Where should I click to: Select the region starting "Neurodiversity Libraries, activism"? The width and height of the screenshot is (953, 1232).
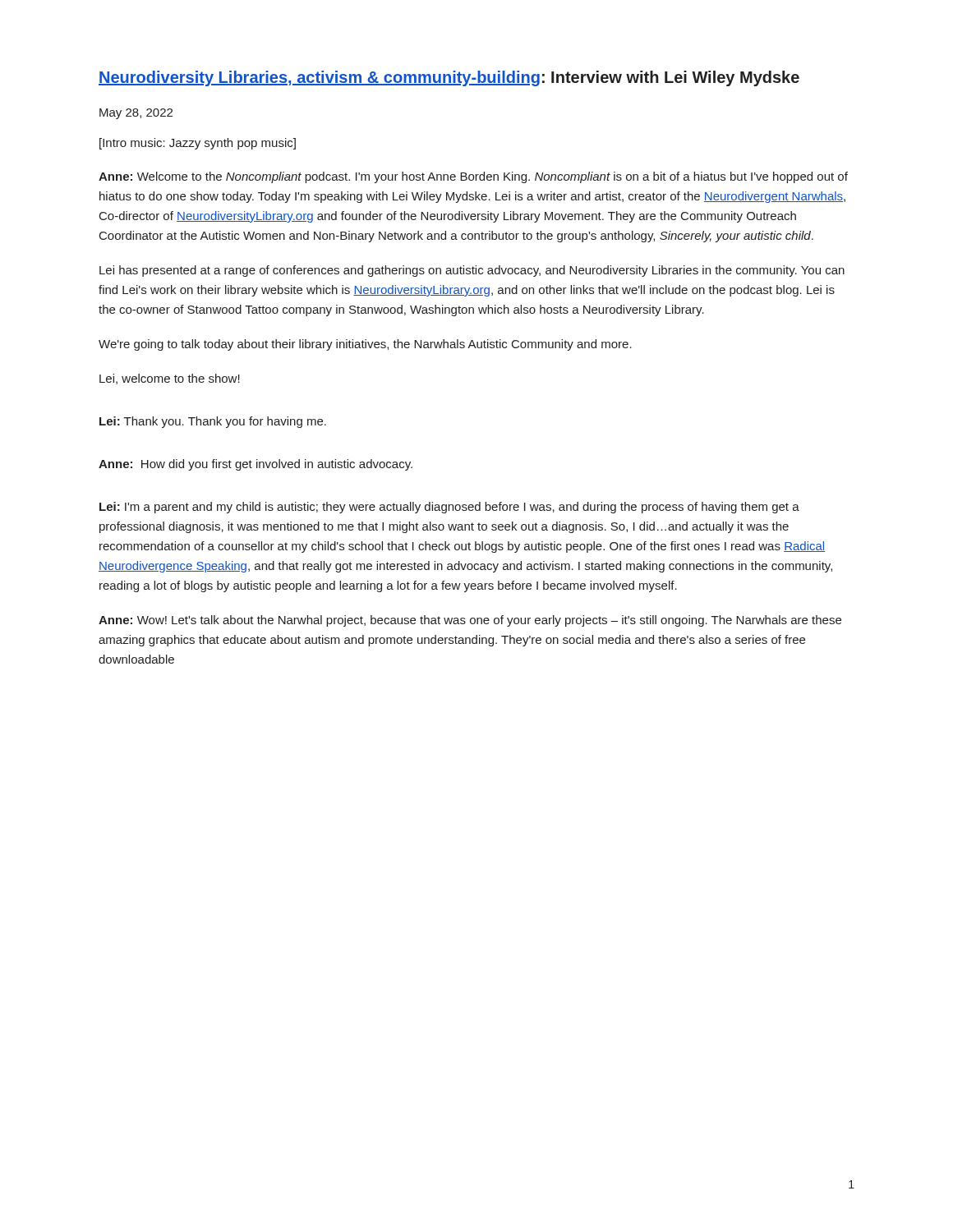pos(476,77)
